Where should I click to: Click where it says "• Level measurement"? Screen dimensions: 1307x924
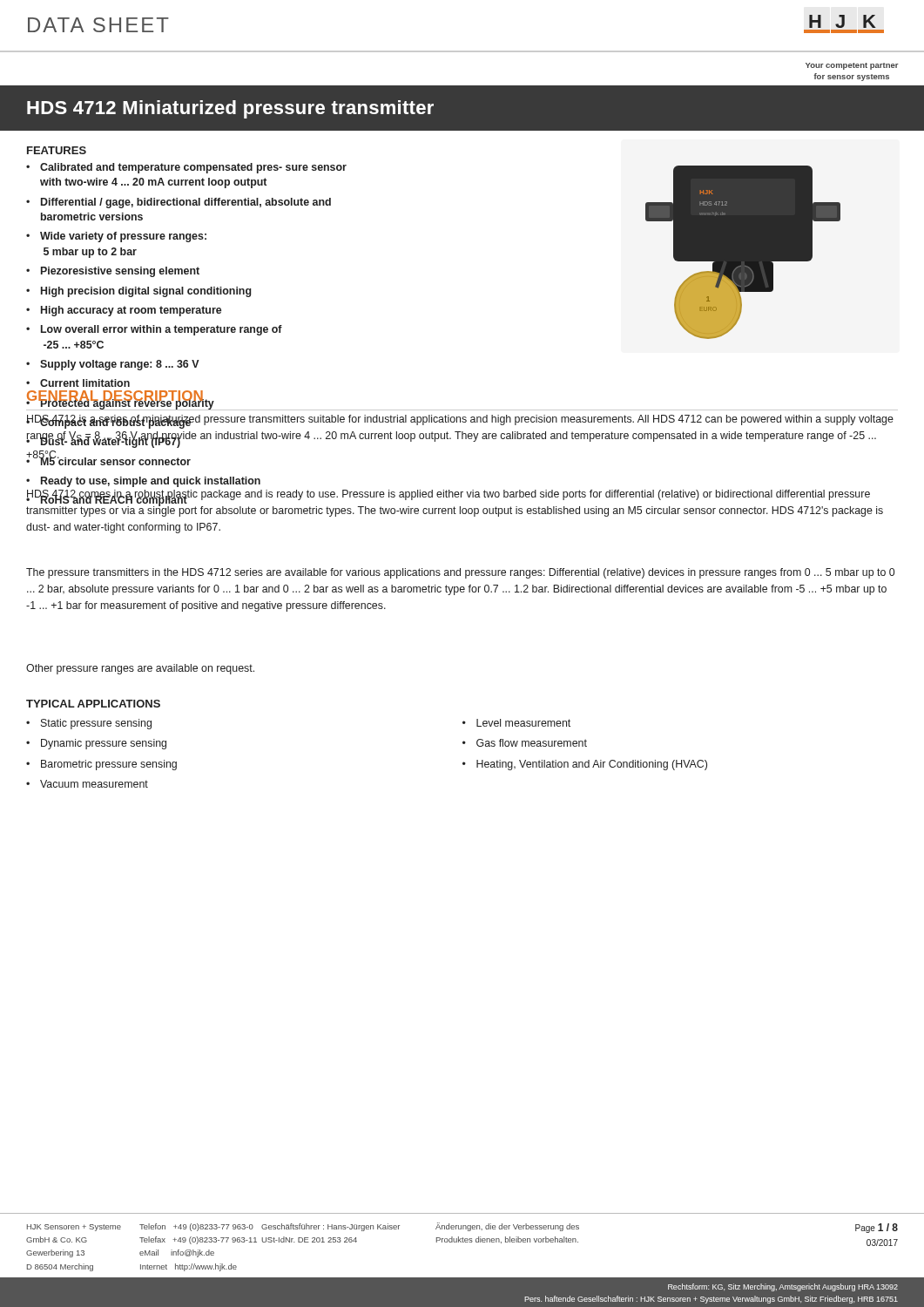[x=516, y=724]
